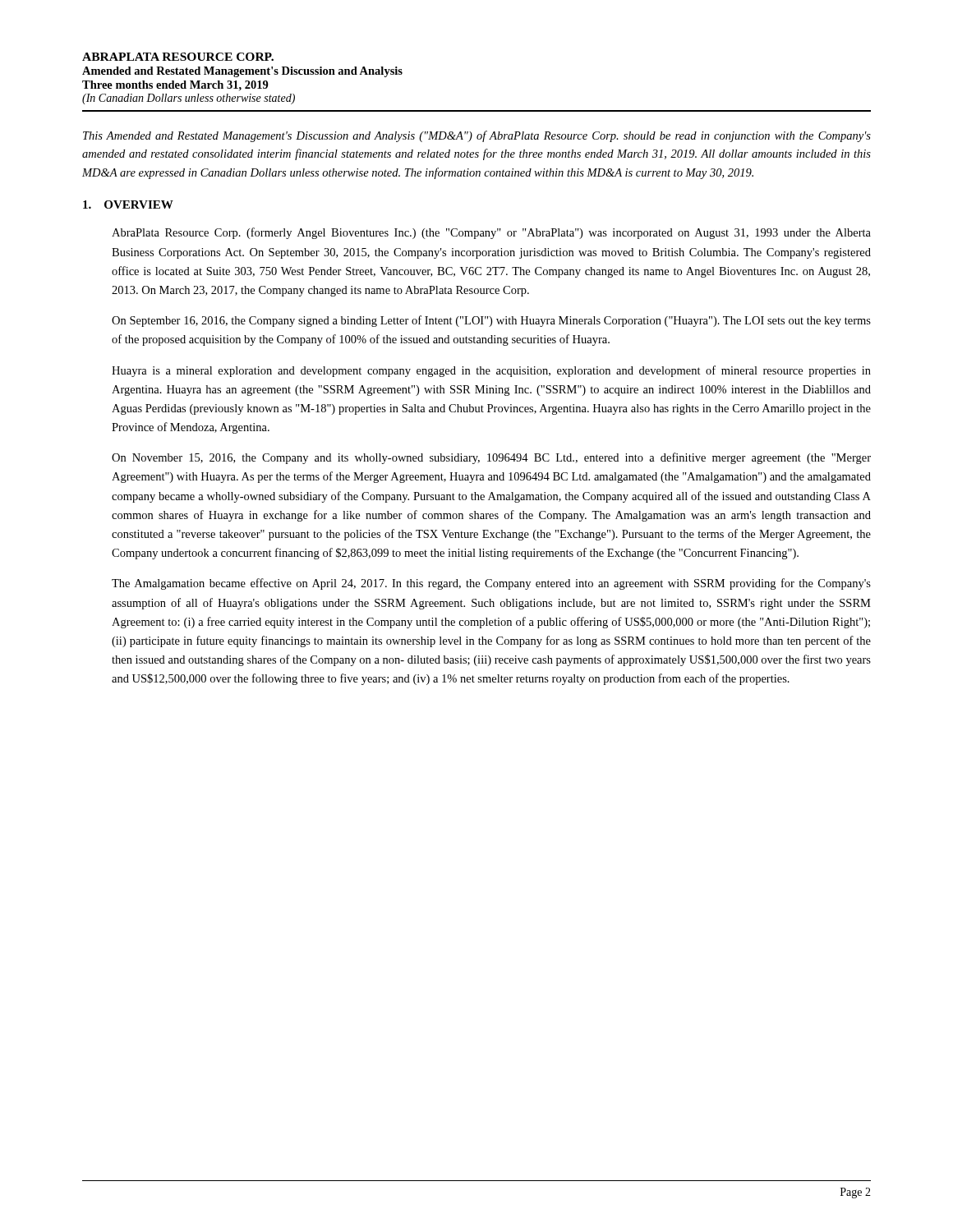Where is the passage that starts "This Amended and Restated"?
Image resolution: width=953 pixels, height=1232 pixels.
point(476,154)
